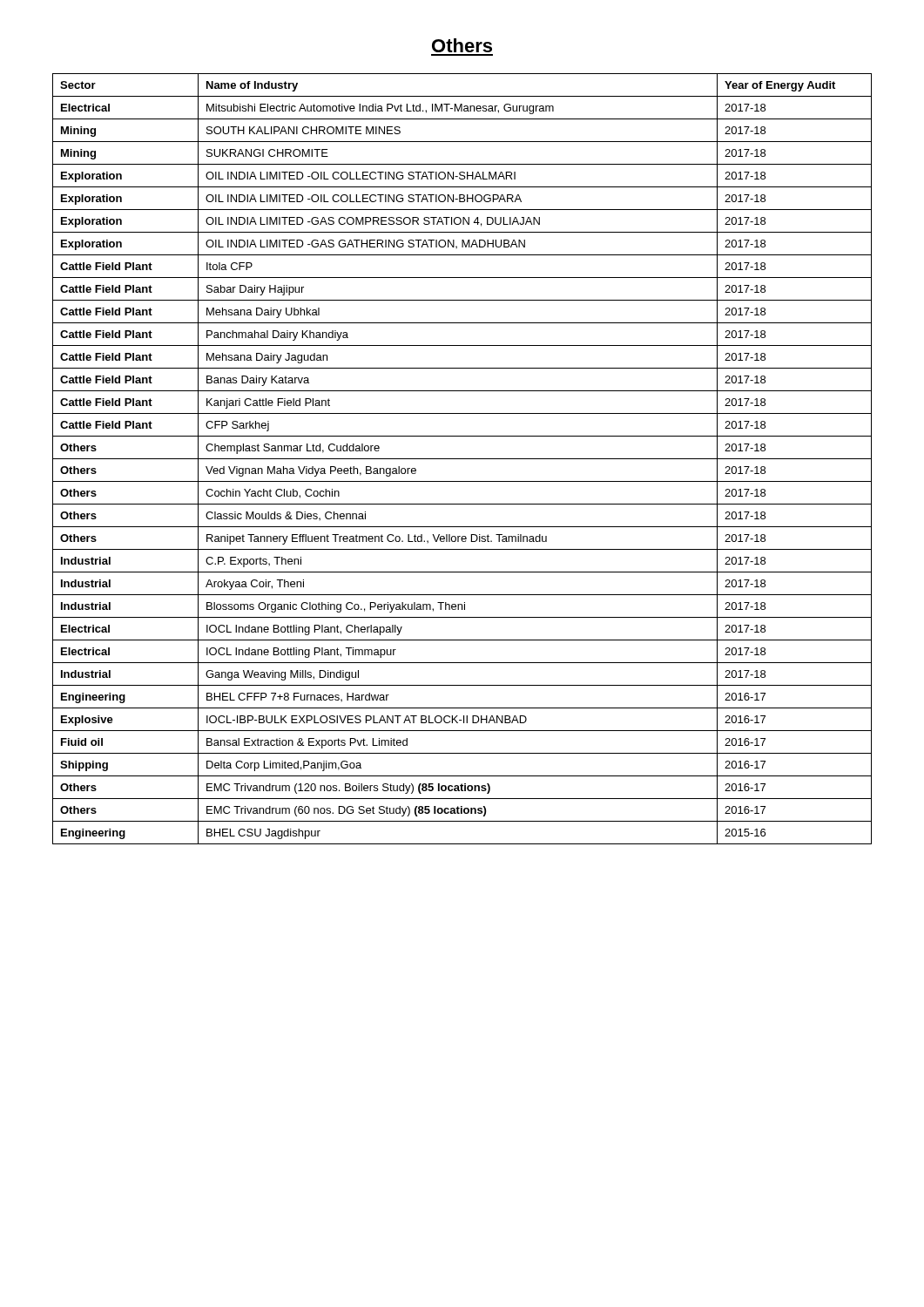Screen dimensions: 1307x924
Task: Select the table that reads "Cattle Field Plant"
Action: point(462,459)
